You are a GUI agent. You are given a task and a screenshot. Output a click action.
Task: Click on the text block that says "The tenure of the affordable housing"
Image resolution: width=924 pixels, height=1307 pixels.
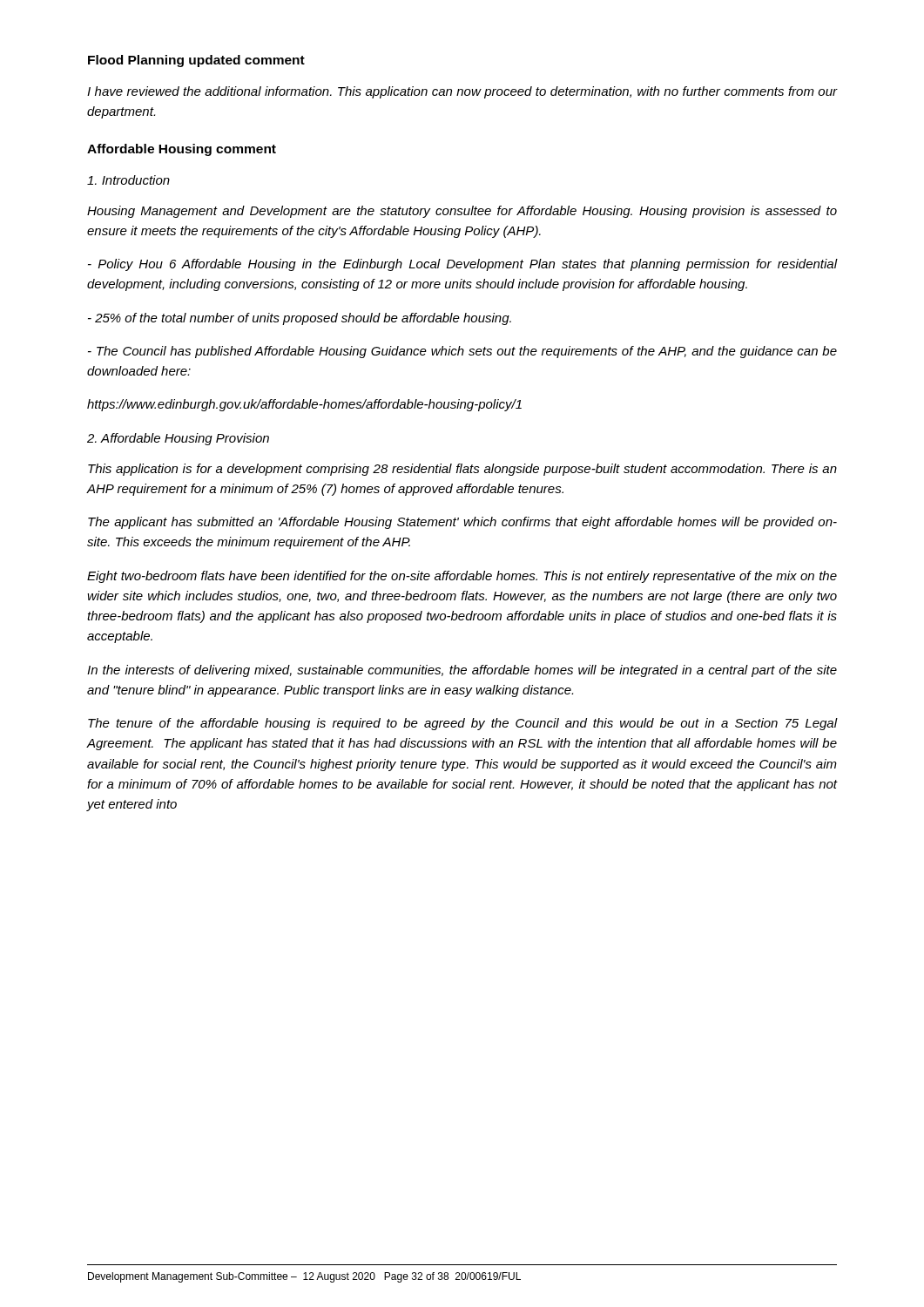coord(462,763)
